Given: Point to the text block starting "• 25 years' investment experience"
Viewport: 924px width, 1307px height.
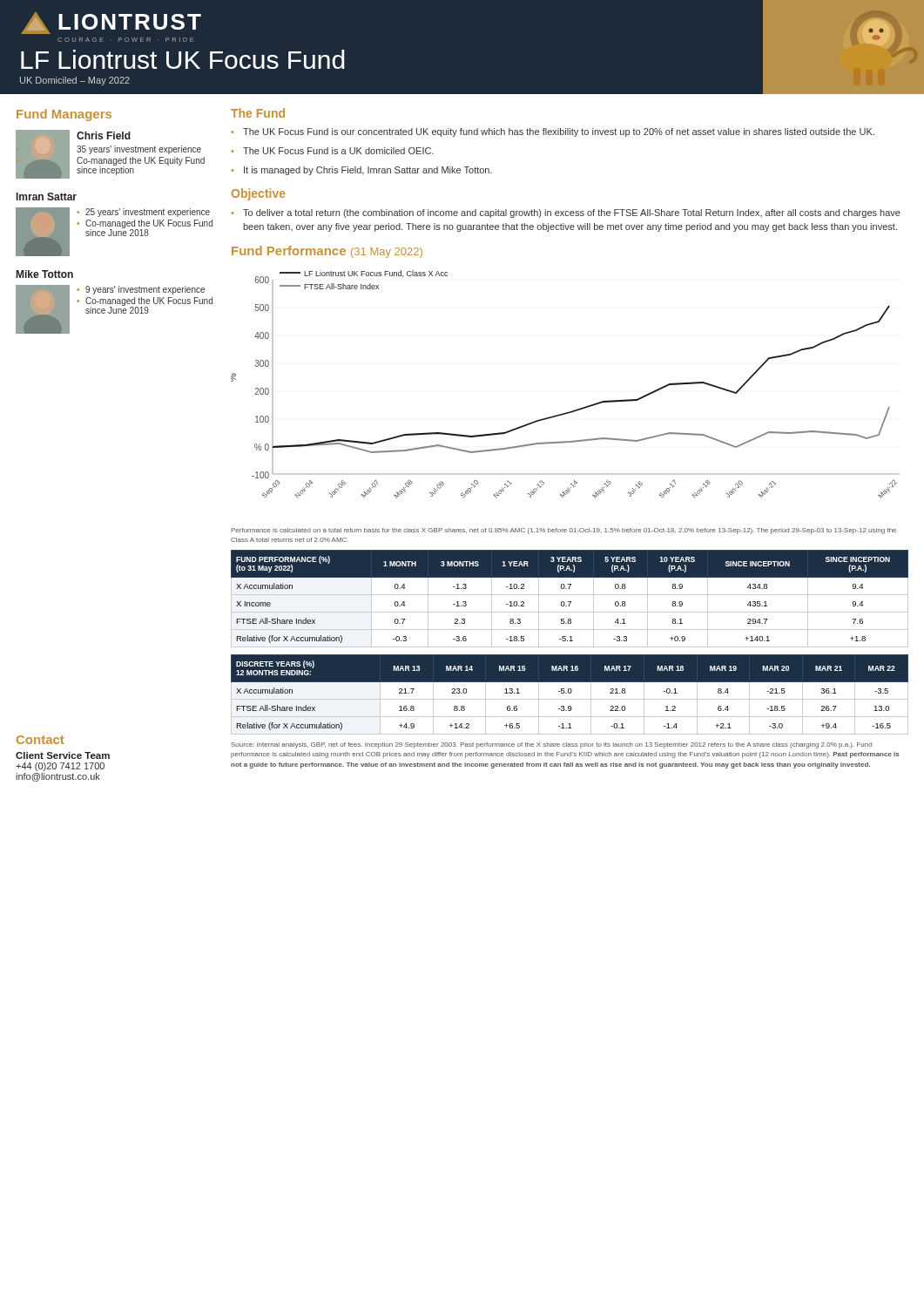Looking at the screenshot, I should (143, 212).
